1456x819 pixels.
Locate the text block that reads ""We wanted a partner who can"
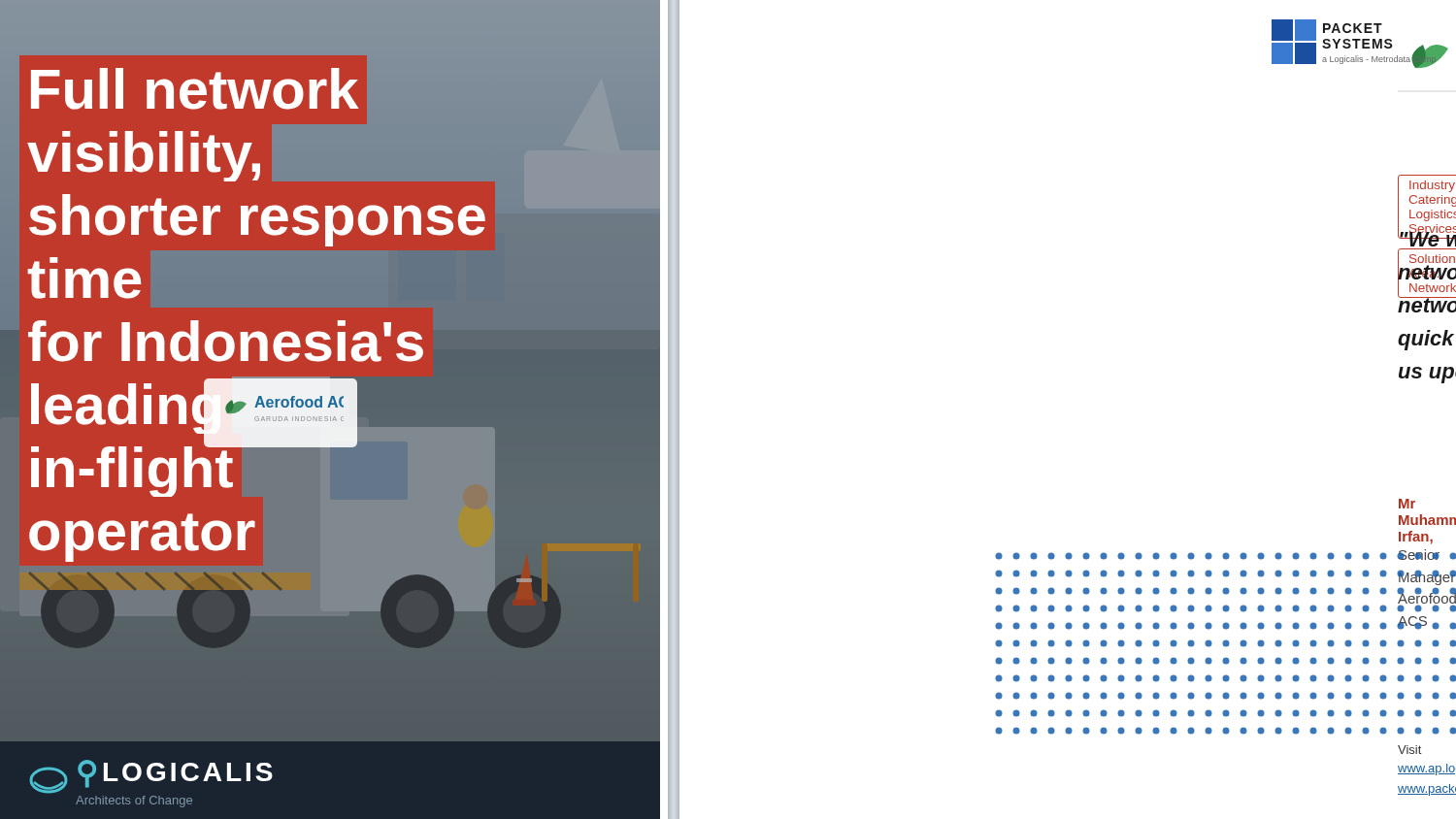point(1427,306)
